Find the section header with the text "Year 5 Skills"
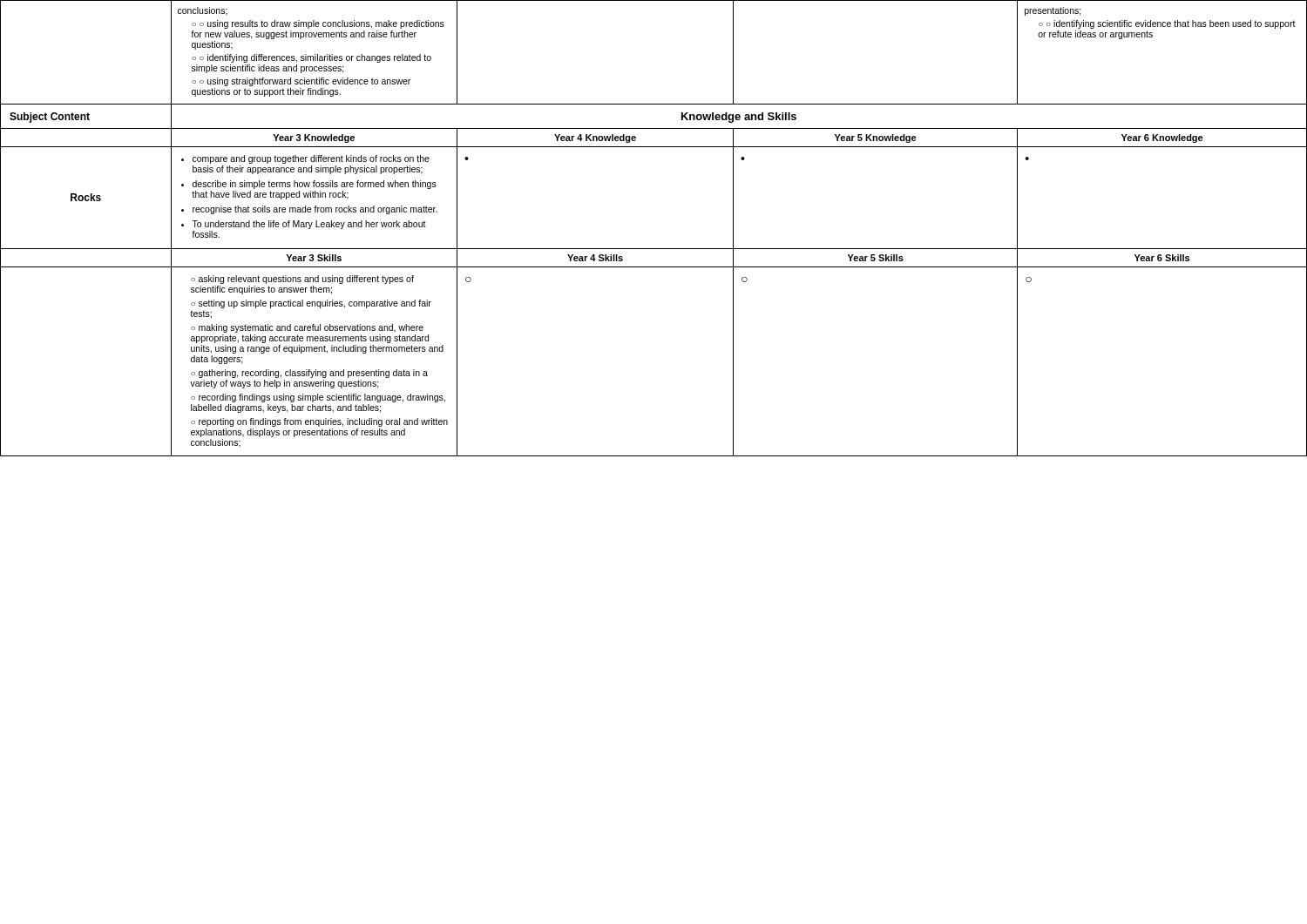 tap(875, 258)
